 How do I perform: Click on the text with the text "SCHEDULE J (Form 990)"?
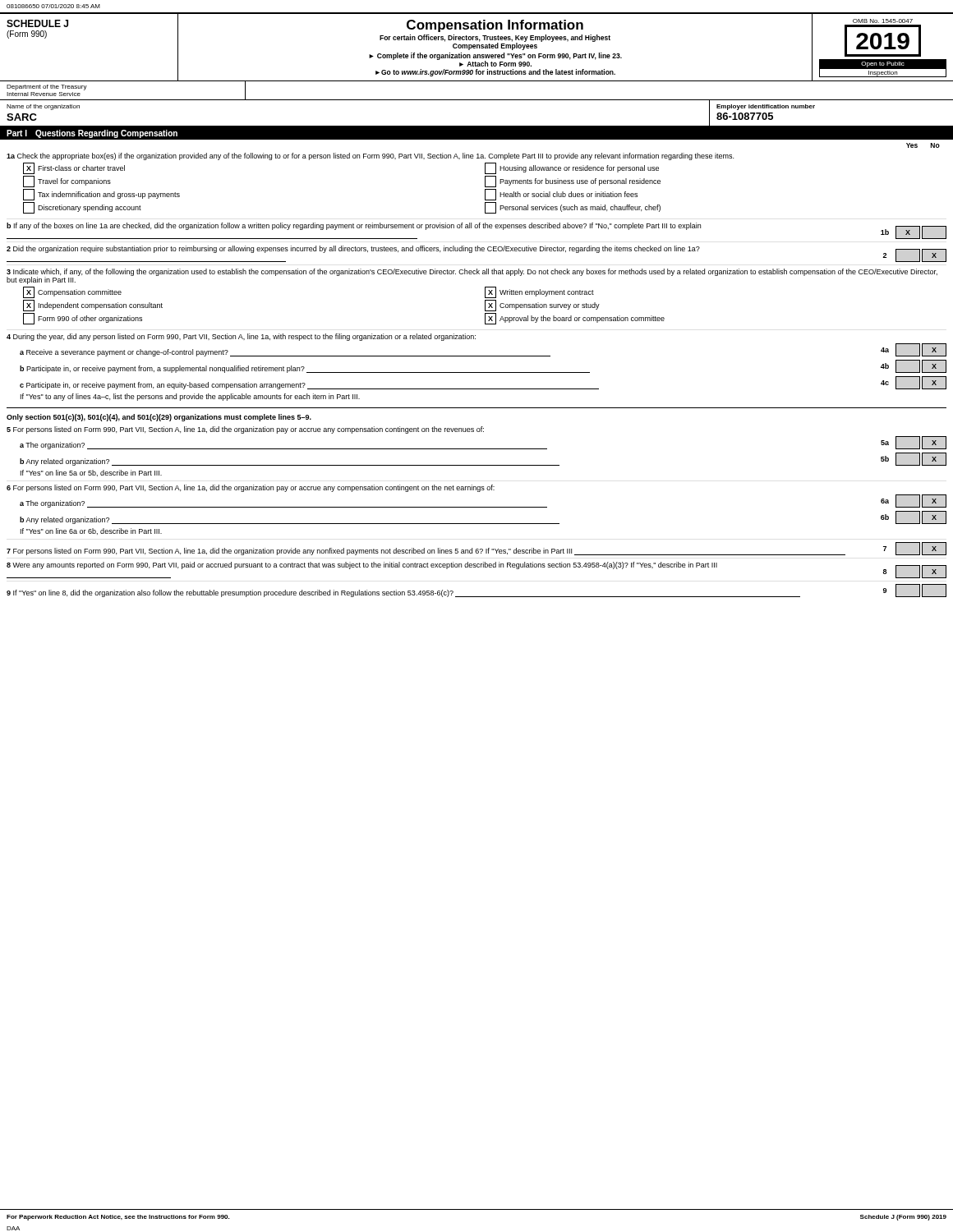coord(37,23)
